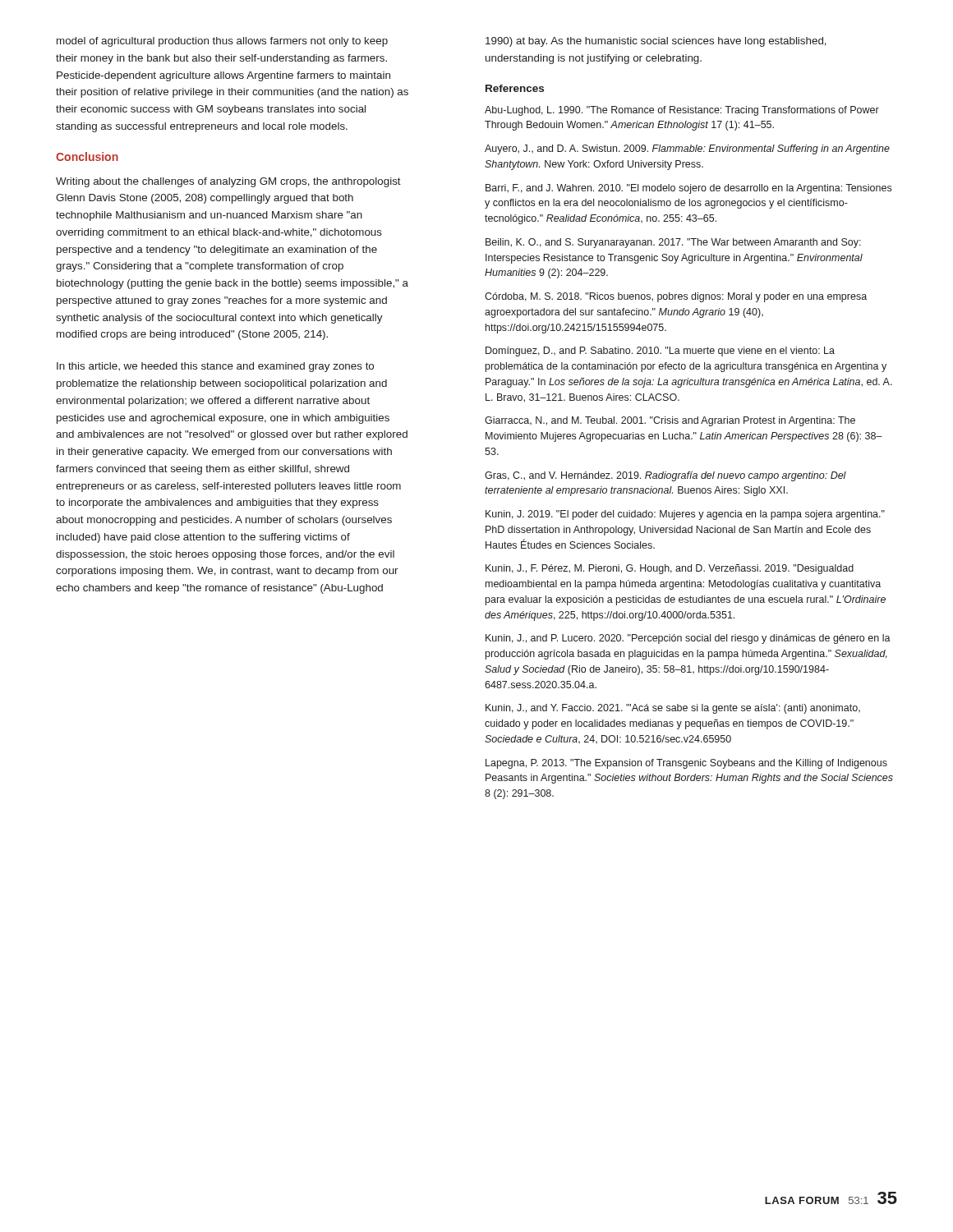Locate the text starting "Abu-Lughod, L. 1990."
Viewport: 953px width, 1232px height.
pos(682,117)
